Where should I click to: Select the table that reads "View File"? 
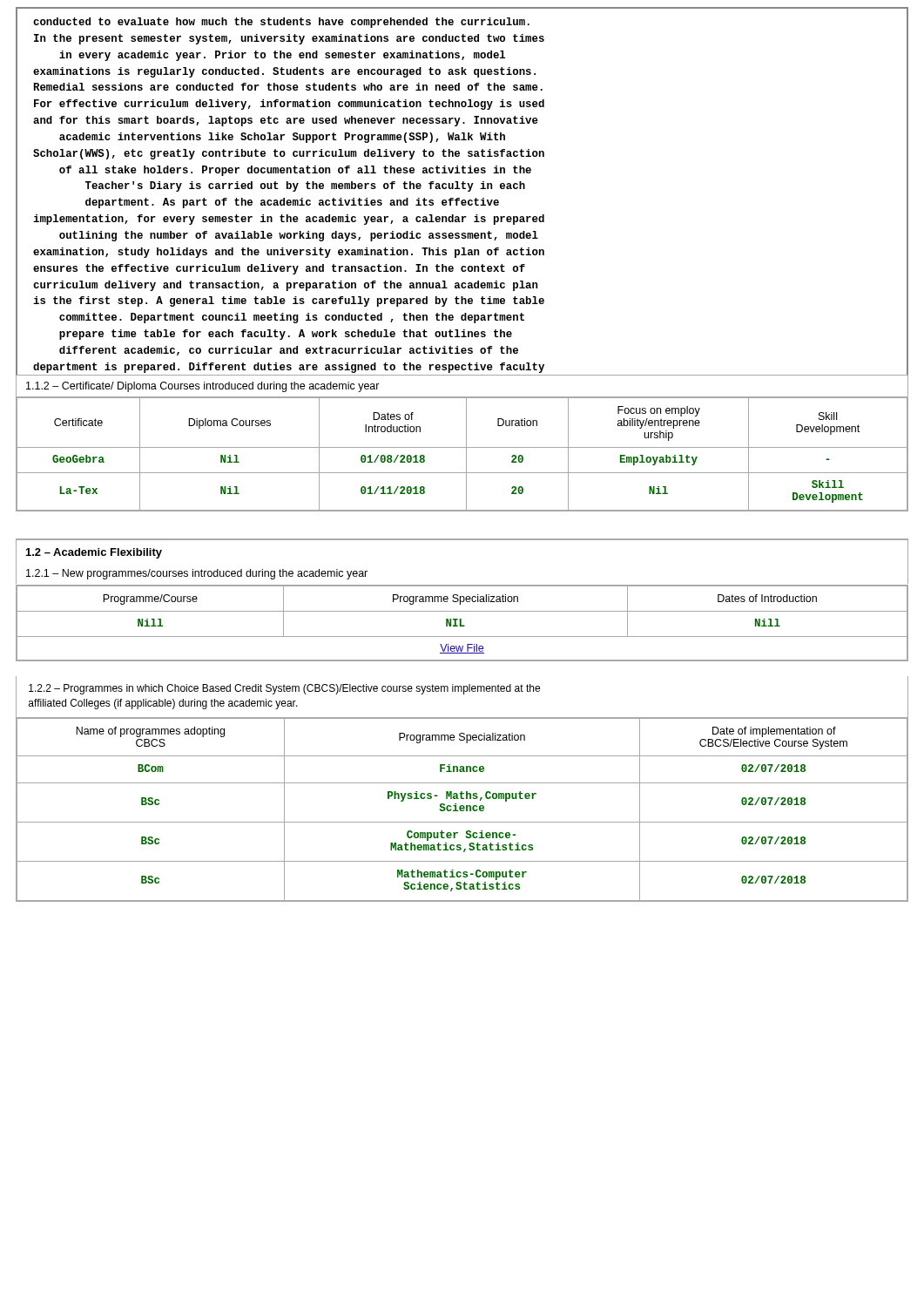coord(462,623)
